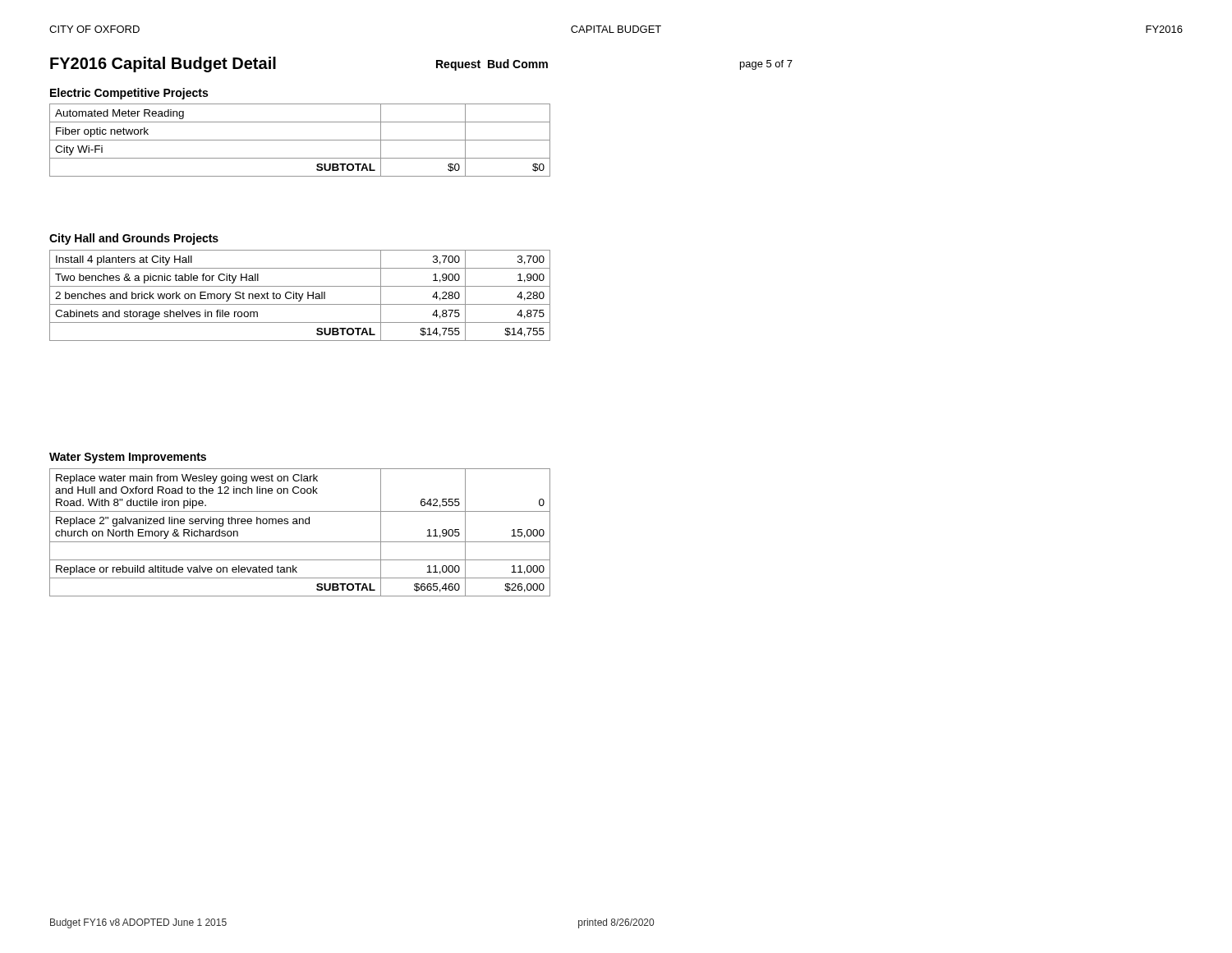Find the table that mentions "2 benches and brick"
The height and width of the screenshot is (953, 1232).
[x=300, y=295]
